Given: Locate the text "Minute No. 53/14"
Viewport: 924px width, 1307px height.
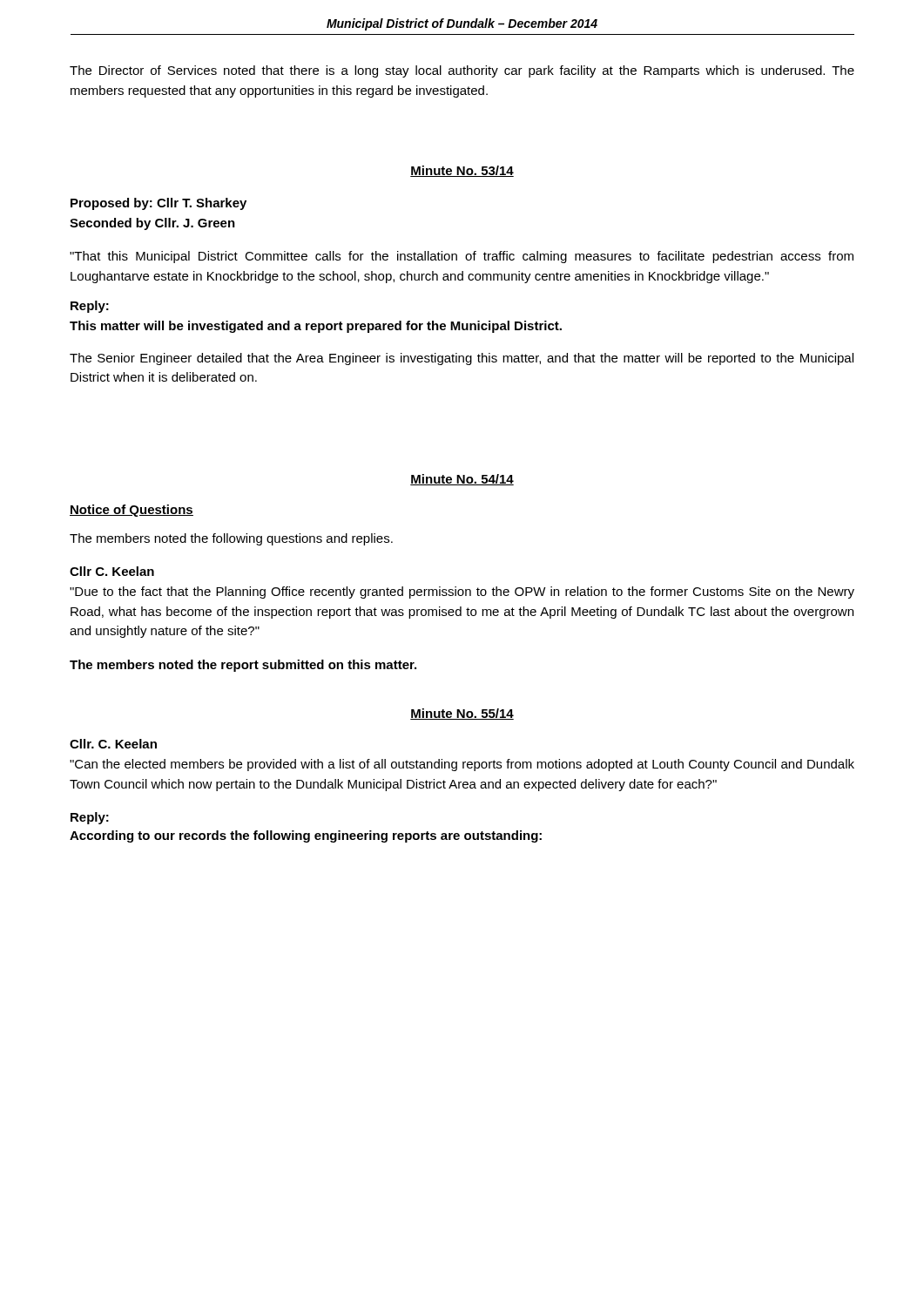Looking at the screenshot, I should pyautogui.click(x=462, y=170).
